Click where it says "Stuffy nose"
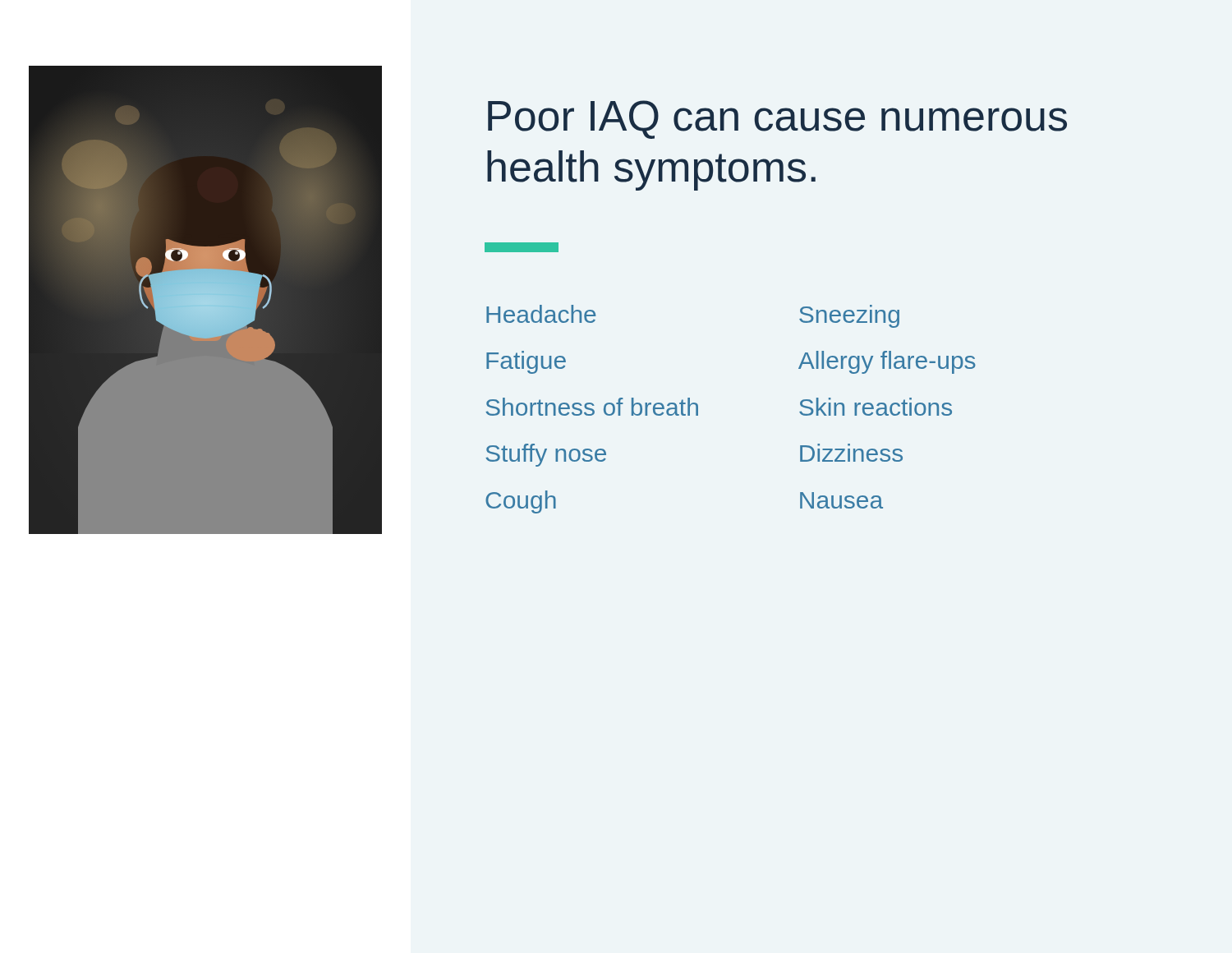The image size is (1232, 953). click(546, 453)
